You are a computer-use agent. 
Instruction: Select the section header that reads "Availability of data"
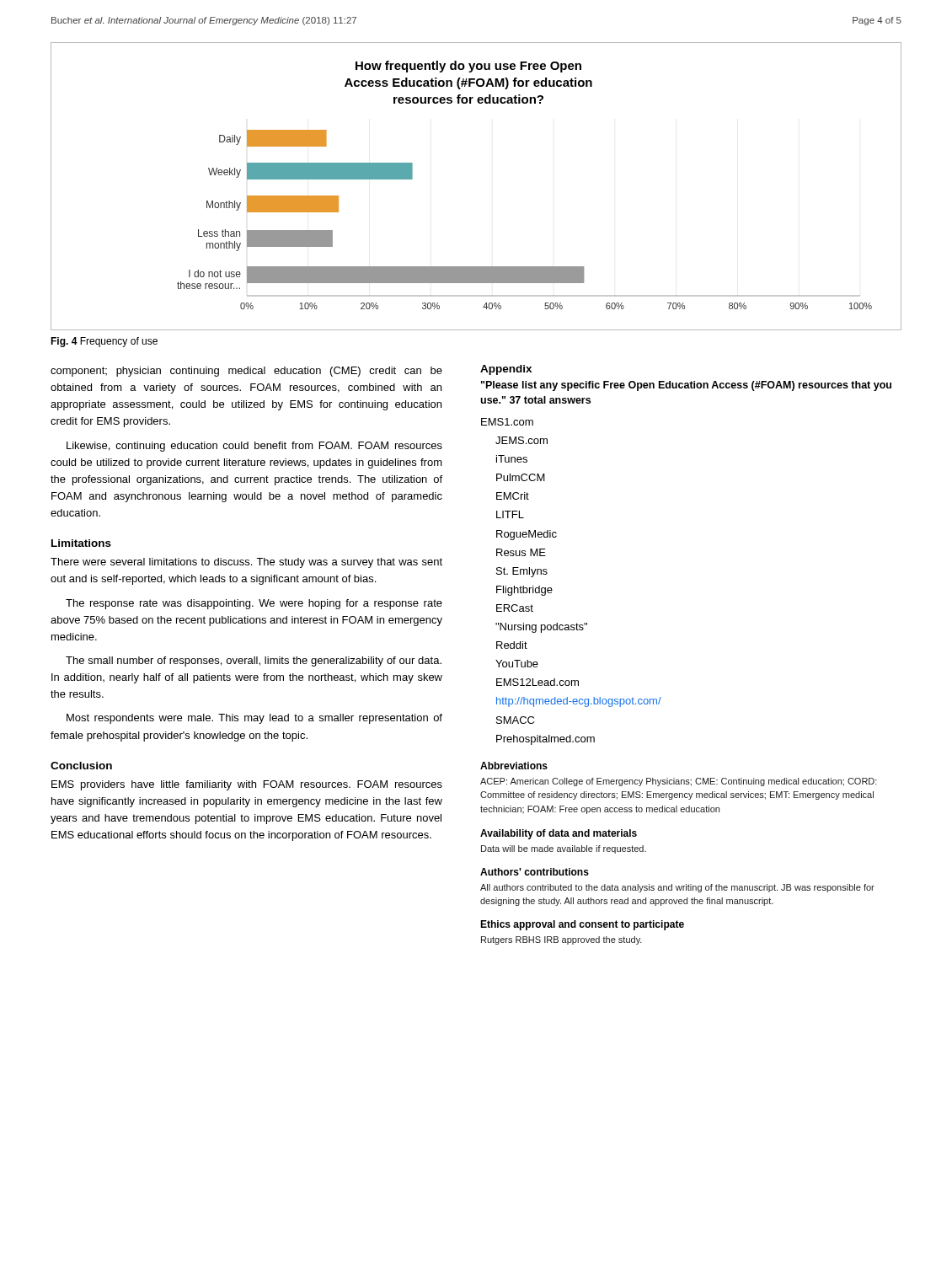pos(559,834)
